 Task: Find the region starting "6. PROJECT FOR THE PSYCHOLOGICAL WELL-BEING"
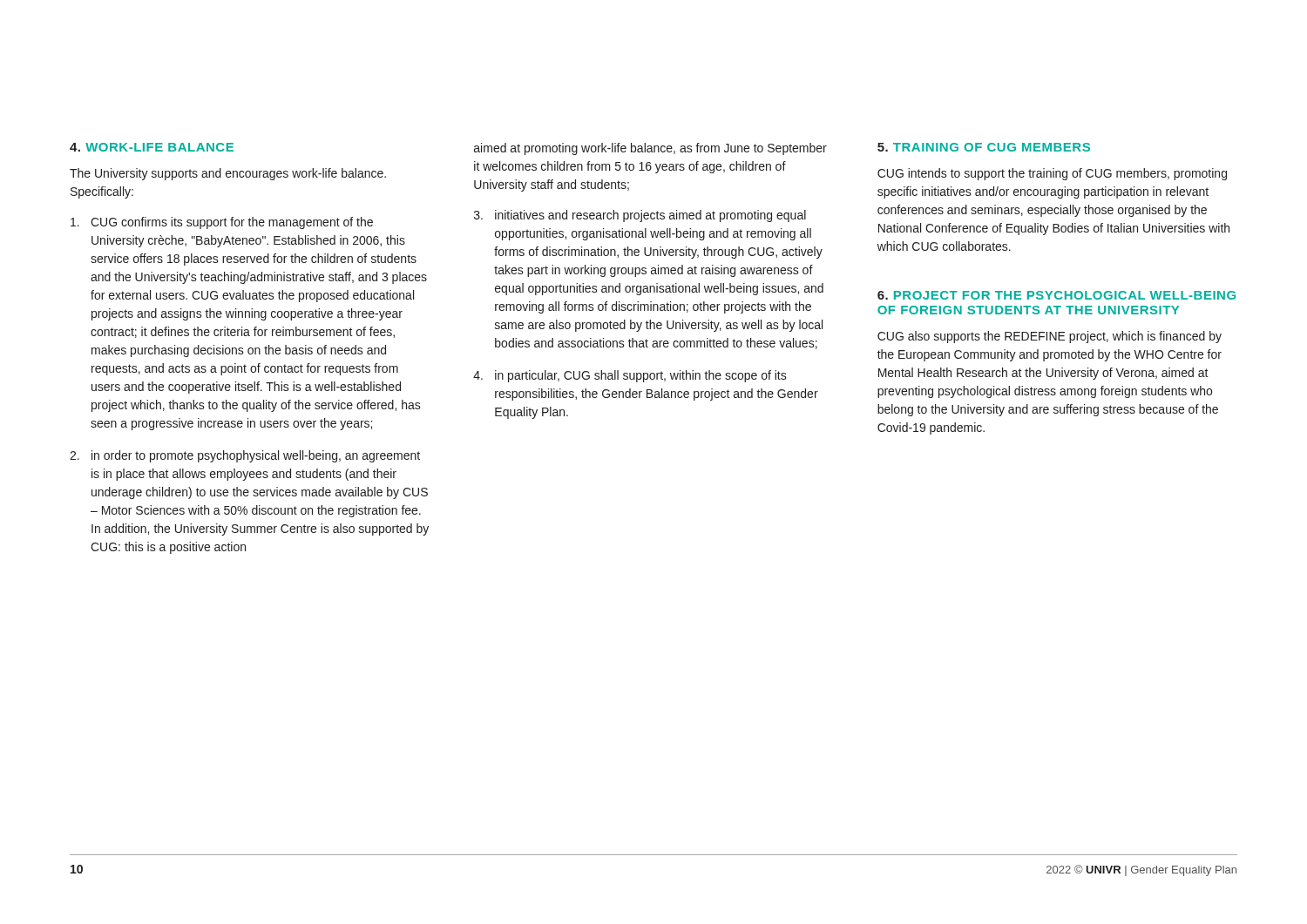click(x=1057, y=302)
